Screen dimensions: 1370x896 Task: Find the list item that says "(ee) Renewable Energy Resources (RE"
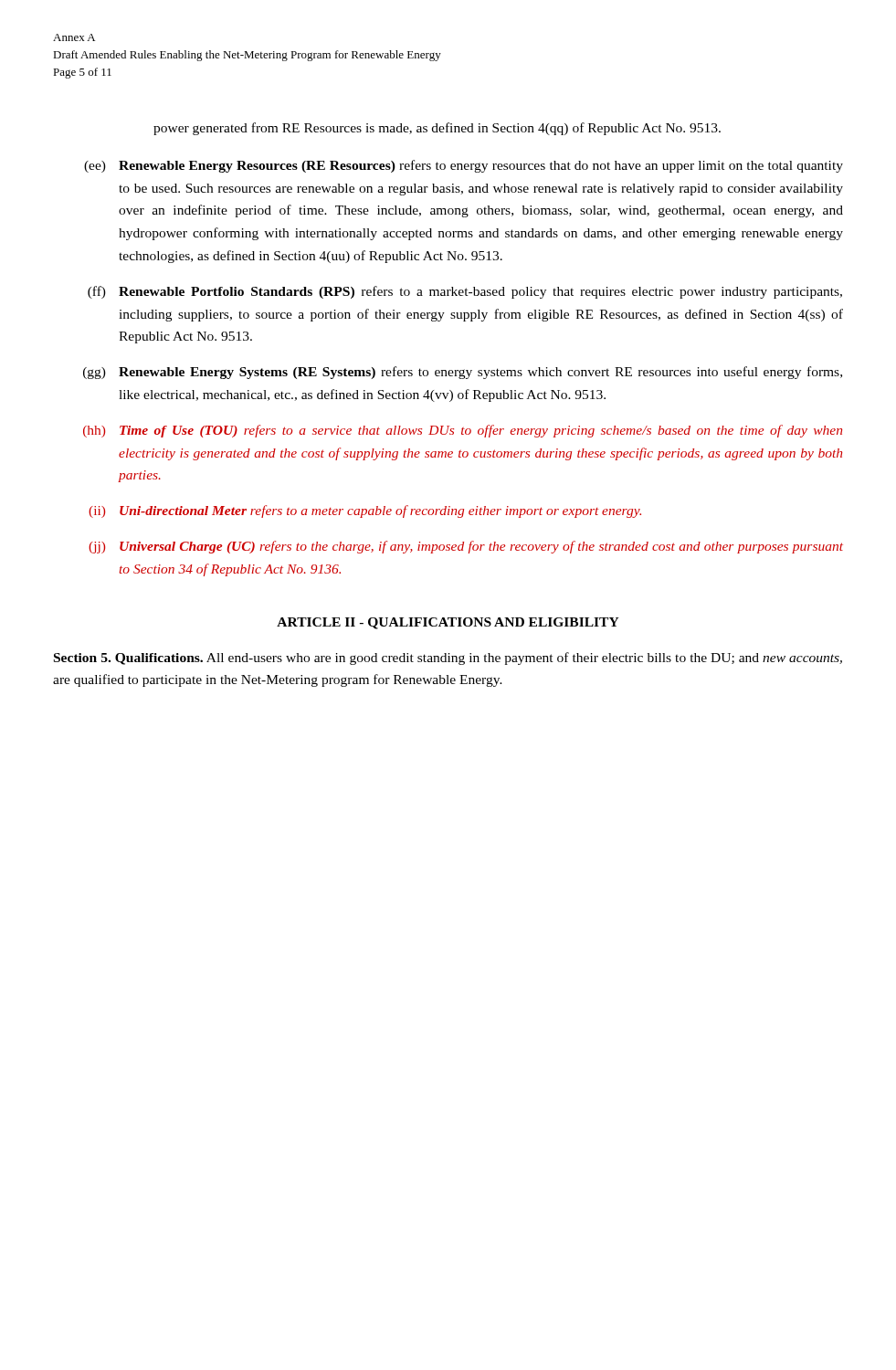[448, 211]
